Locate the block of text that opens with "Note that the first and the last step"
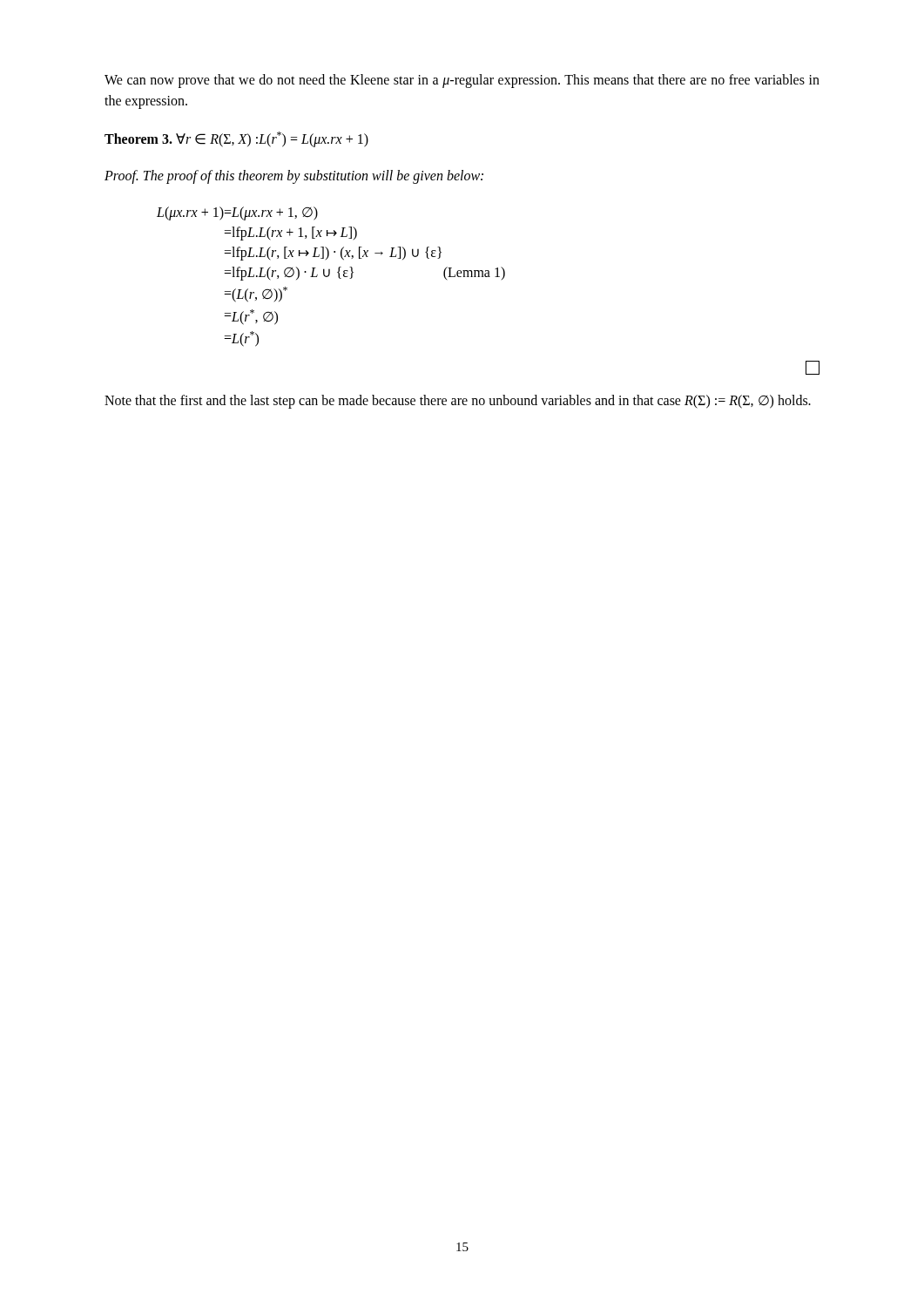 tap(458, 401)
